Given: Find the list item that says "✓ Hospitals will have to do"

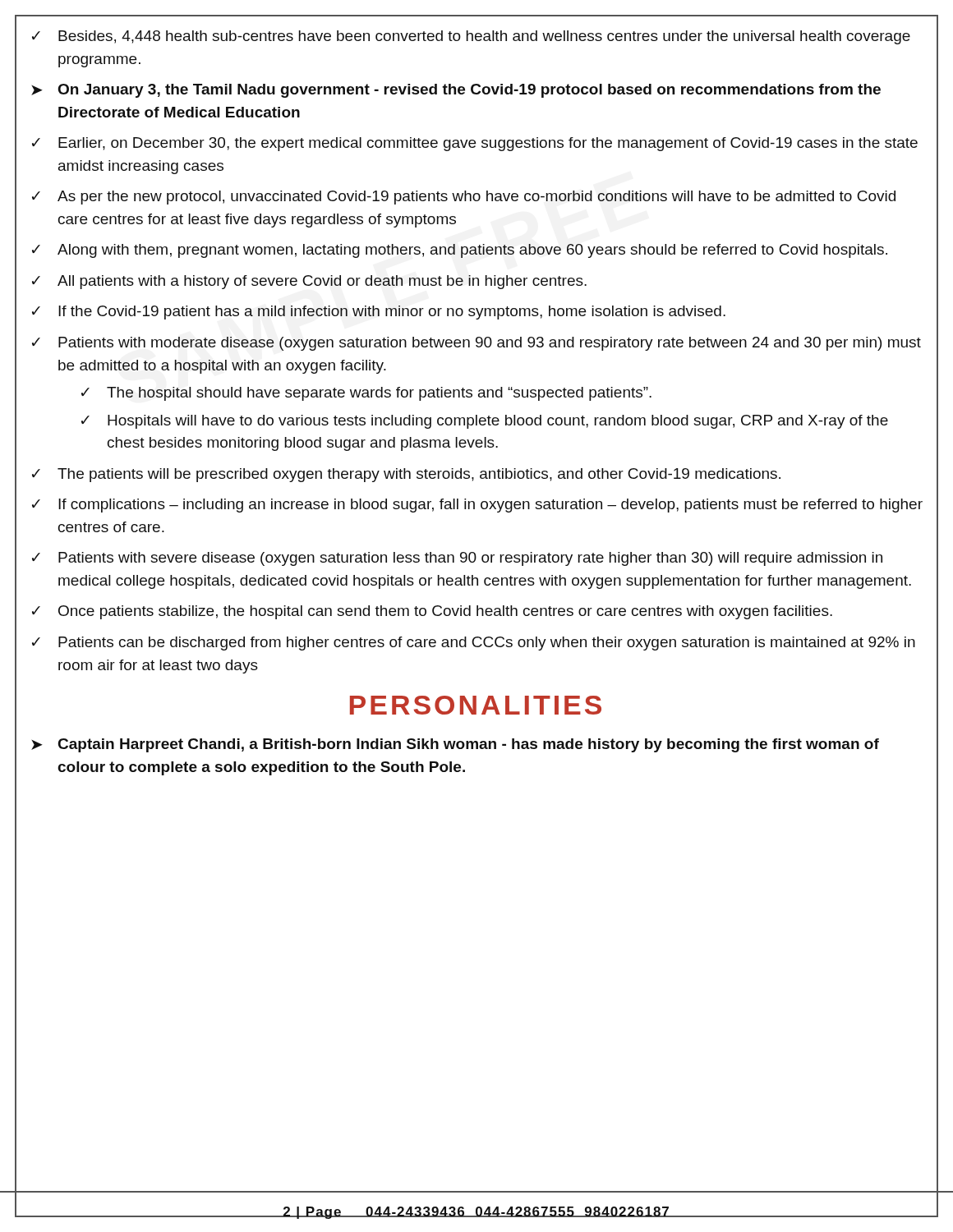Looking at the screenshot, I should 501,431.
